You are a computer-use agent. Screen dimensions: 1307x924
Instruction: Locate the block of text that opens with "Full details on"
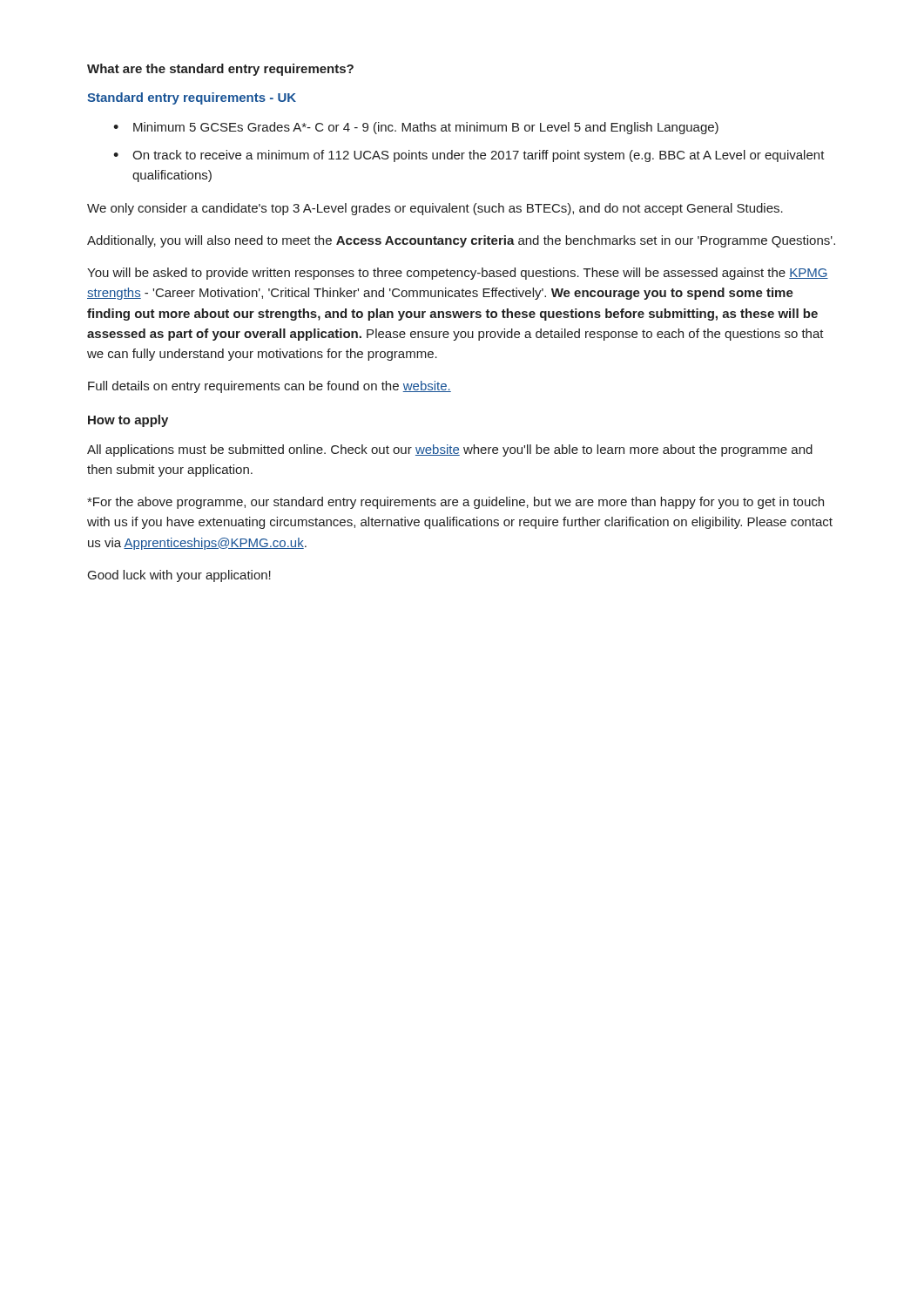tap(269, 386)
